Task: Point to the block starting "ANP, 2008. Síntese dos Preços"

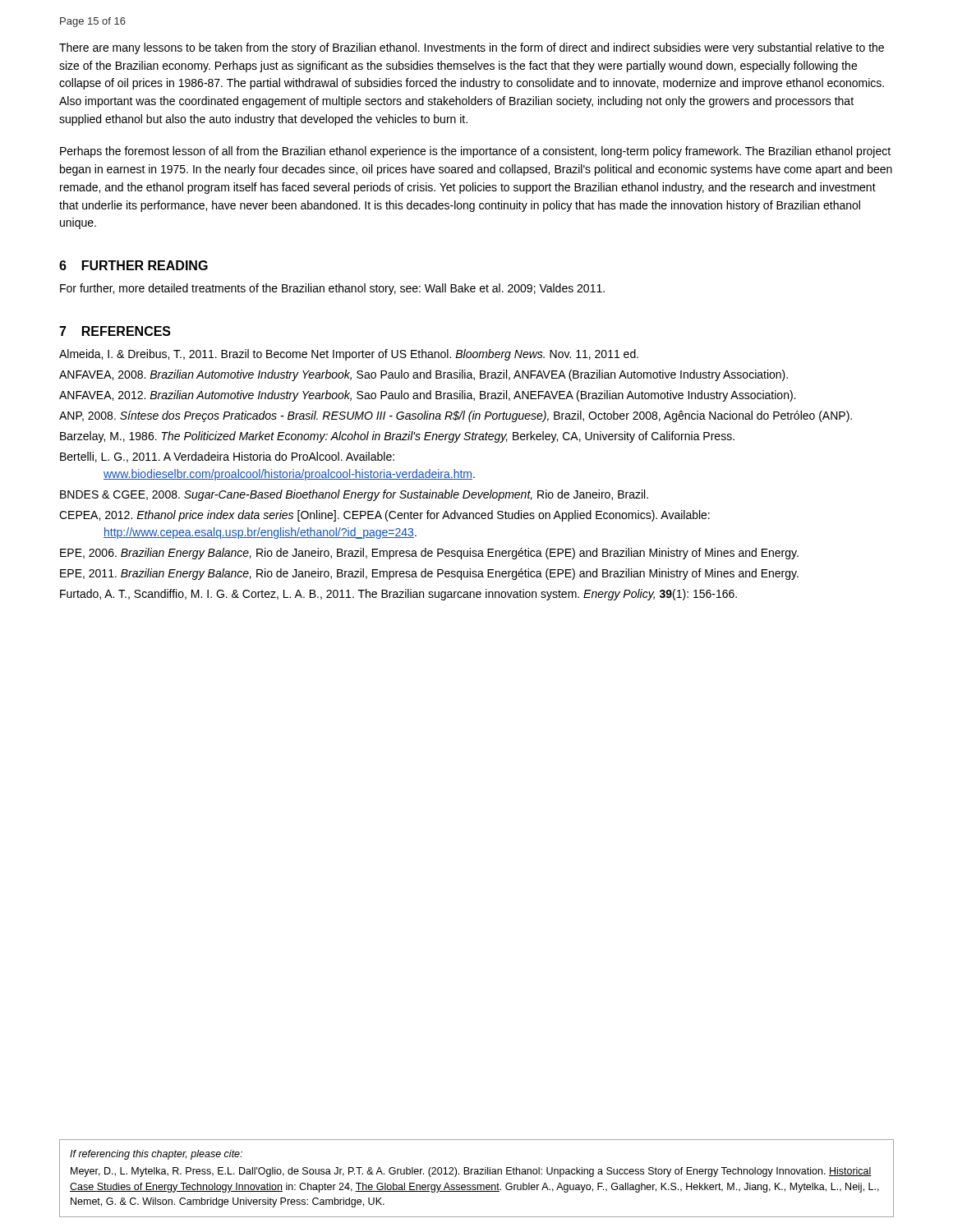Action: click(x=456, y=415)
